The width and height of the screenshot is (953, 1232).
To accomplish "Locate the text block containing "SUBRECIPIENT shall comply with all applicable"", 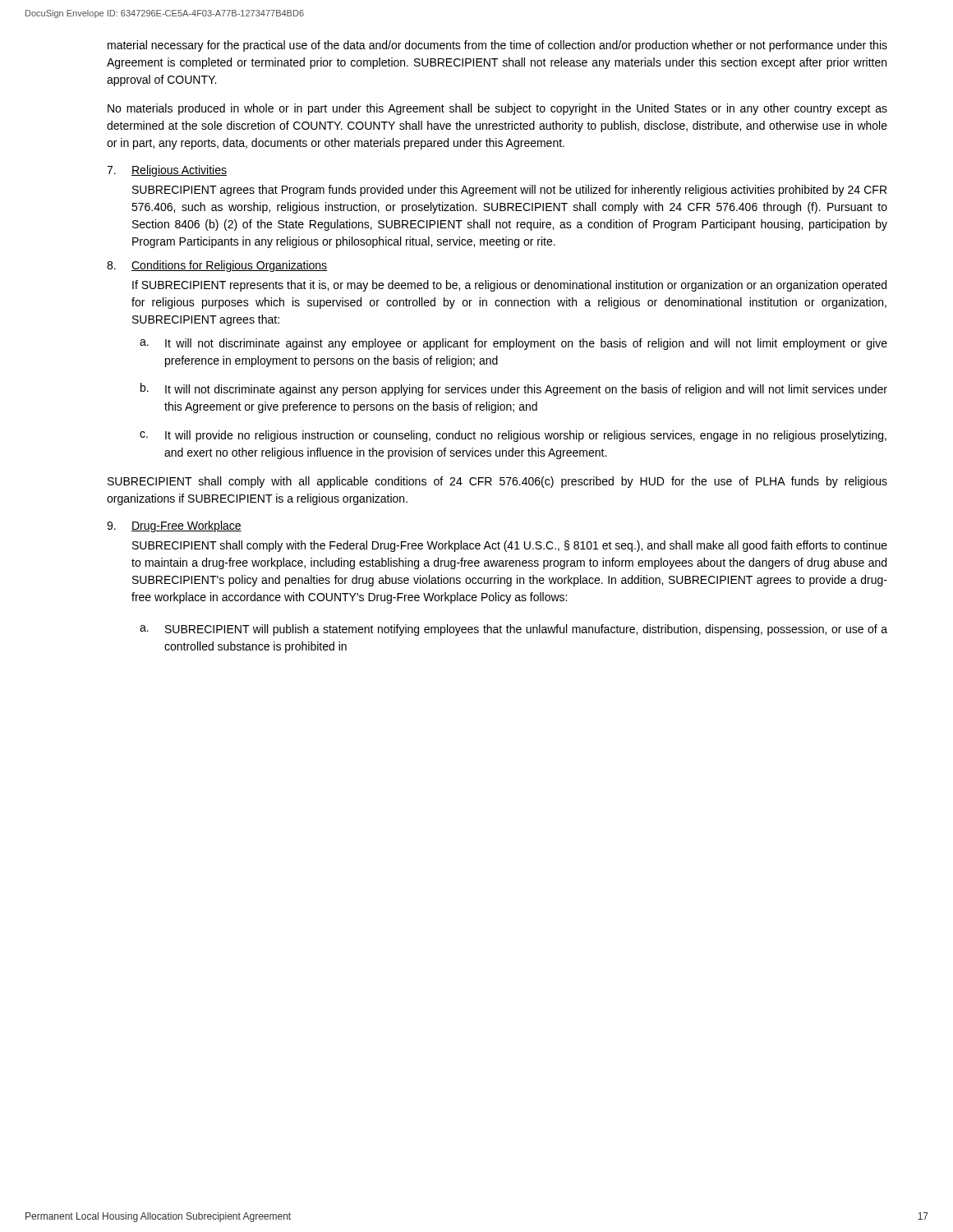I will pyautogui.click(x=497, y=490).
